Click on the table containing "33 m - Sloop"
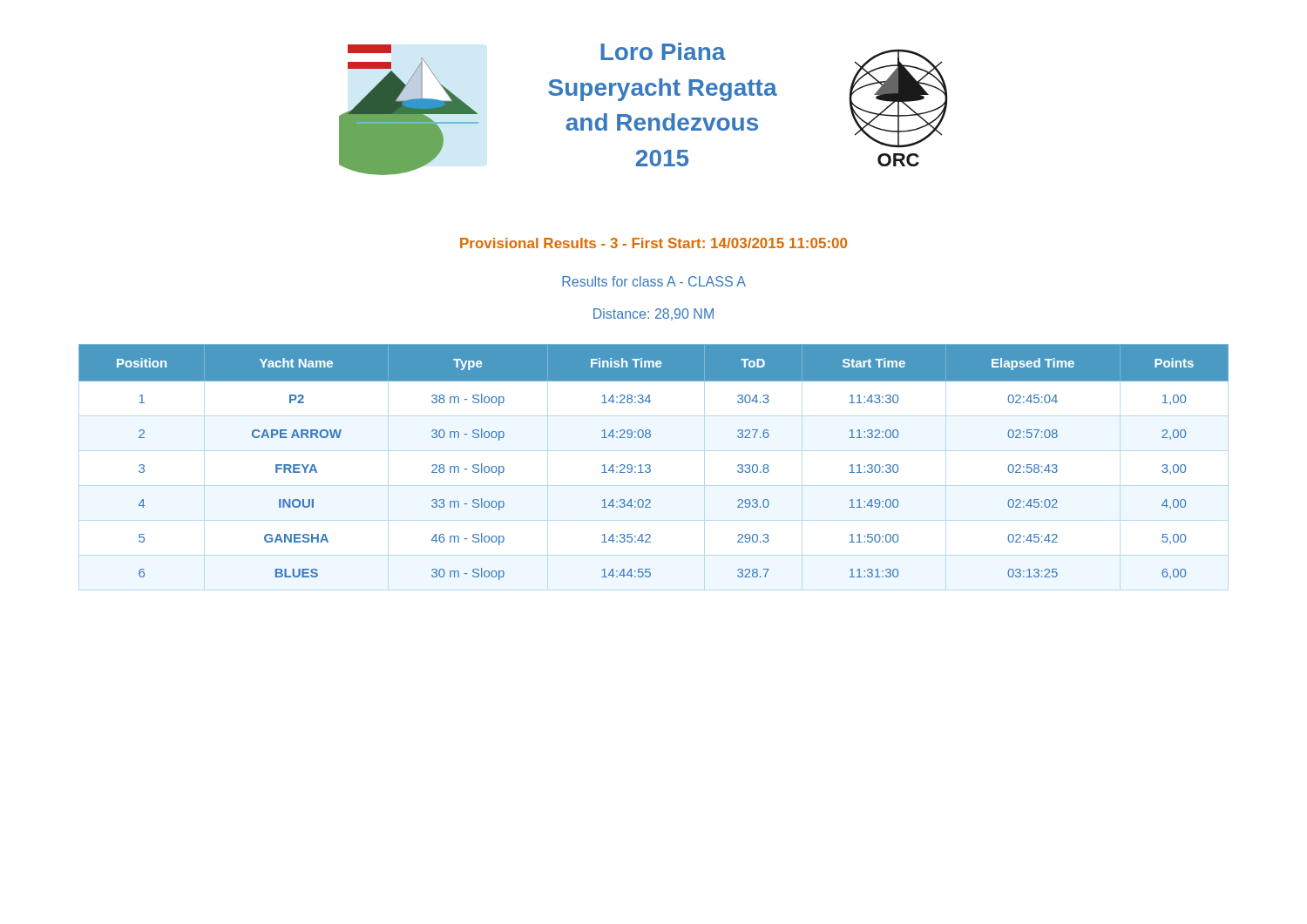The image size is (1307, 924). [654, 467]
